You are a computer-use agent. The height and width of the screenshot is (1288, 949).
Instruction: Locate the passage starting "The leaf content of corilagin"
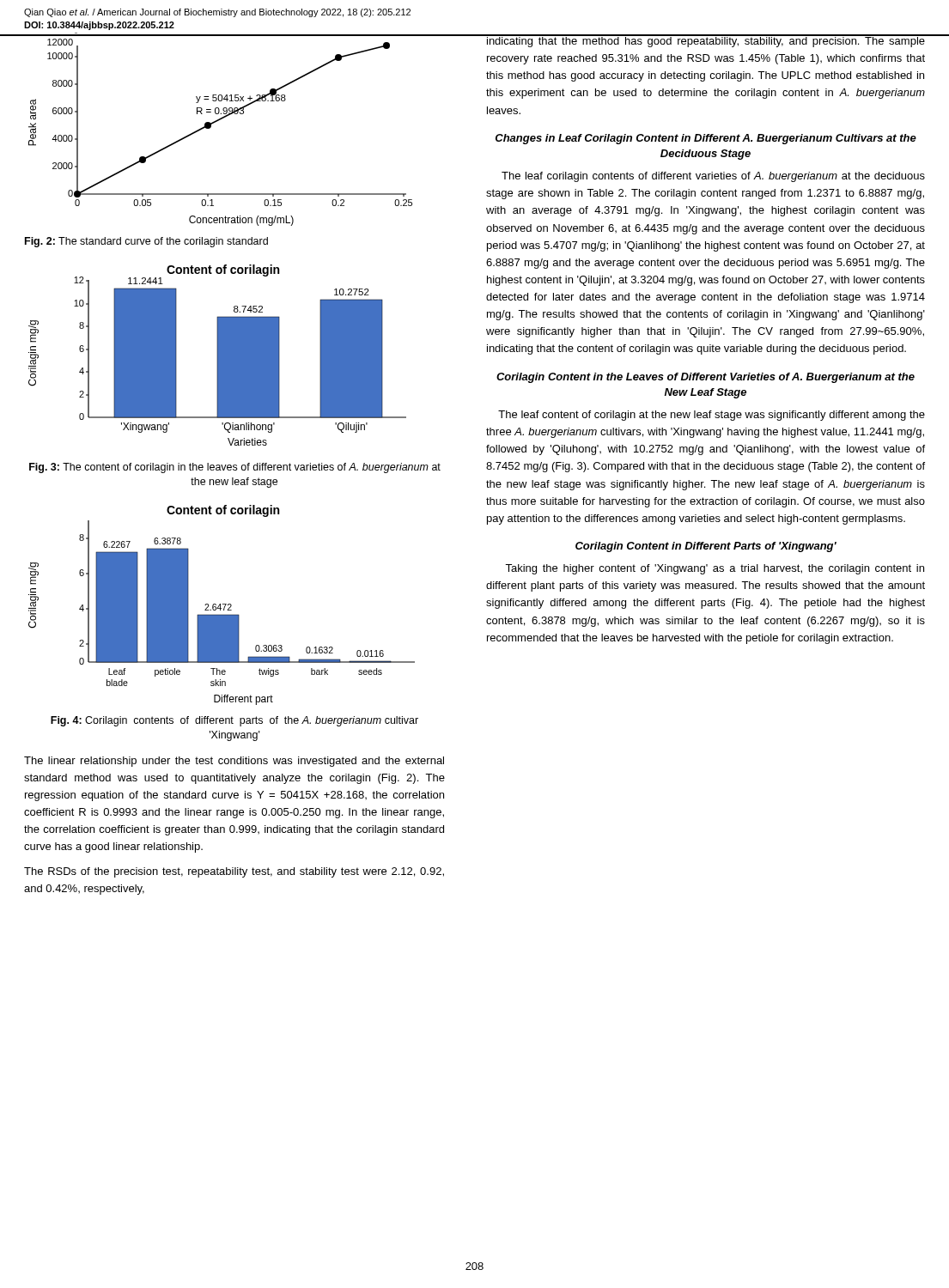tap(706, 466)
